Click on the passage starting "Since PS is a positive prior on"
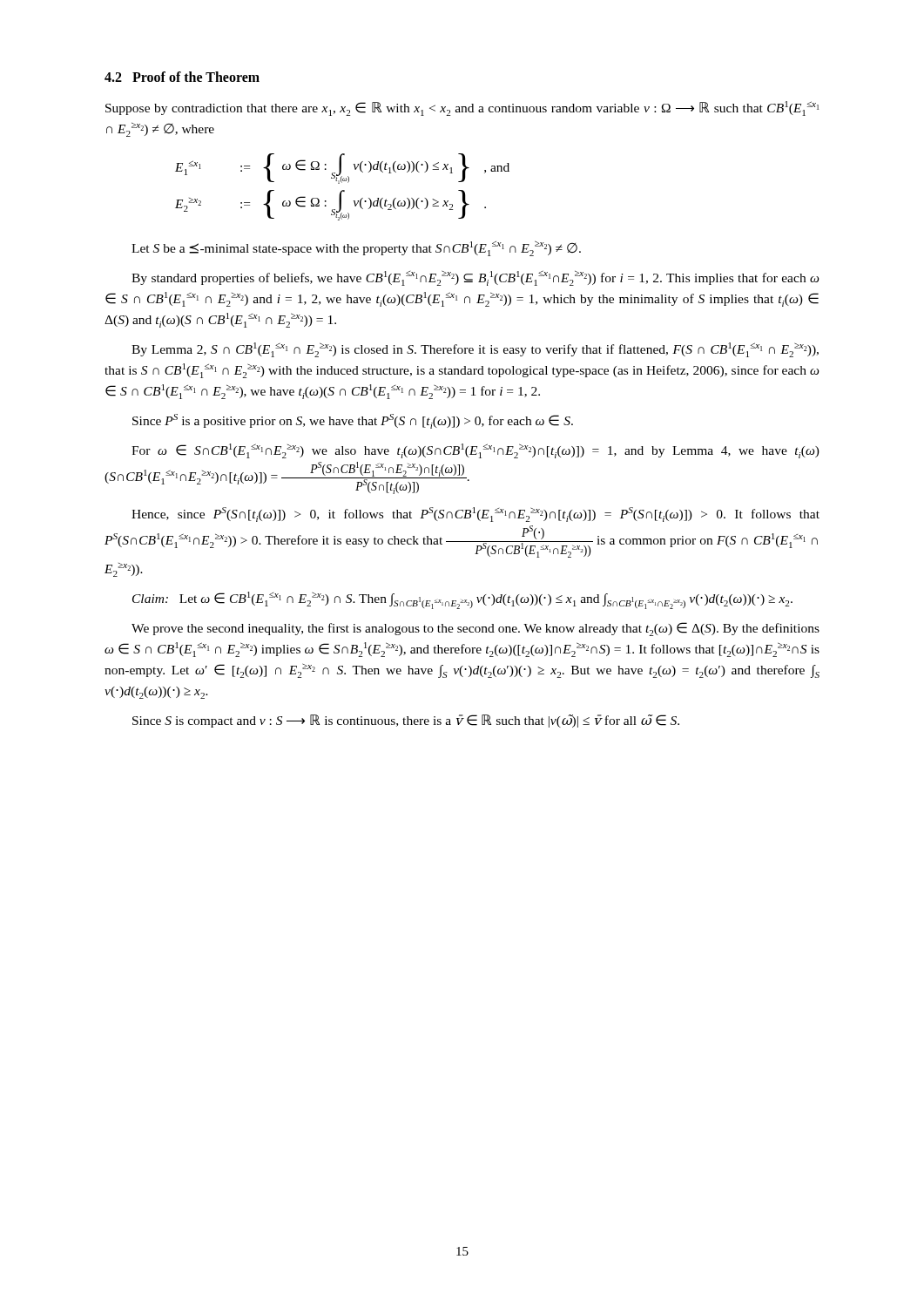Image resolution: width=924 pixels, height=1307 pixels. (x=353, y=421)
